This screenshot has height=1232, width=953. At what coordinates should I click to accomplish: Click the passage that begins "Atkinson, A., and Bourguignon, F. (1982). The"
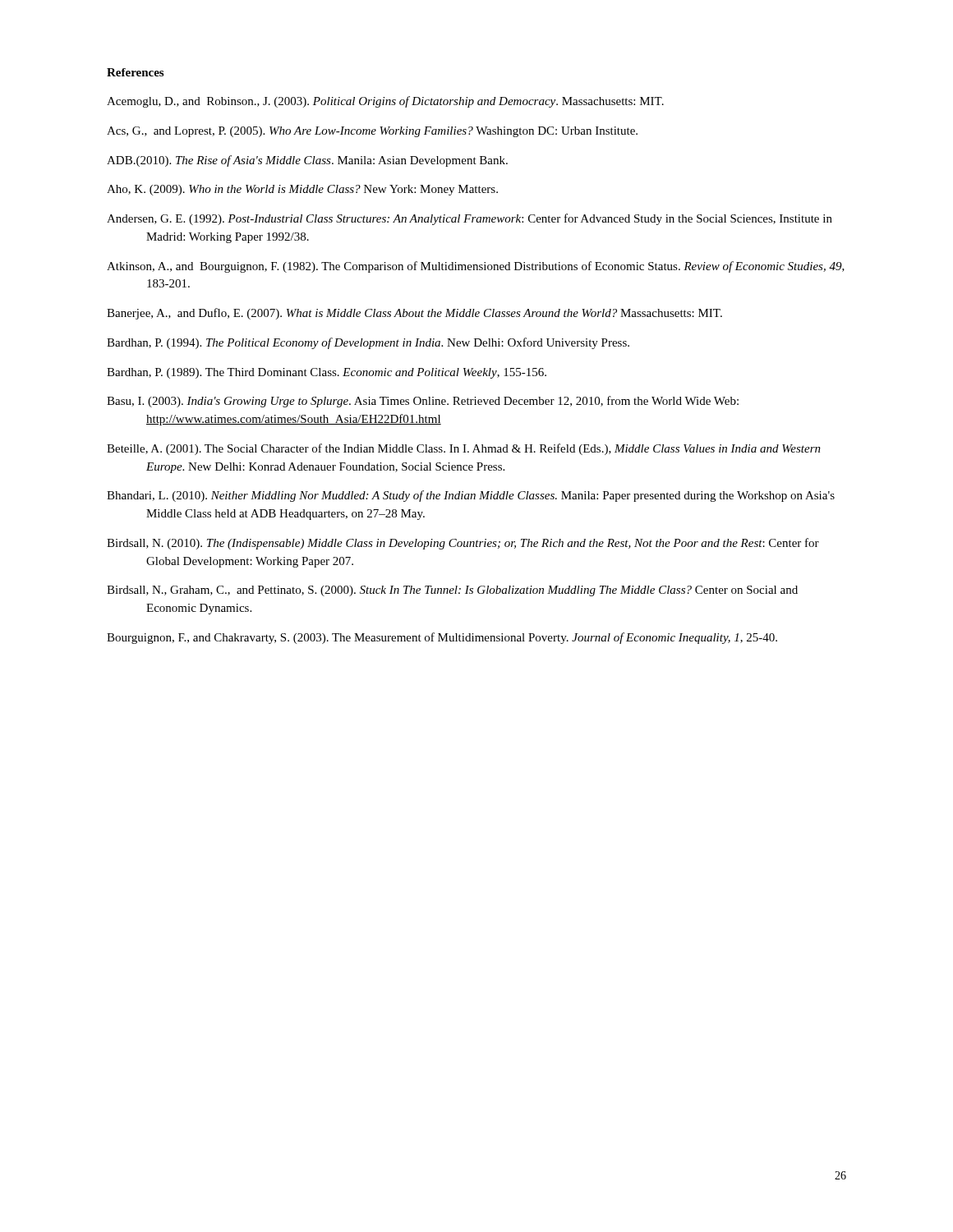click(476, 275)
